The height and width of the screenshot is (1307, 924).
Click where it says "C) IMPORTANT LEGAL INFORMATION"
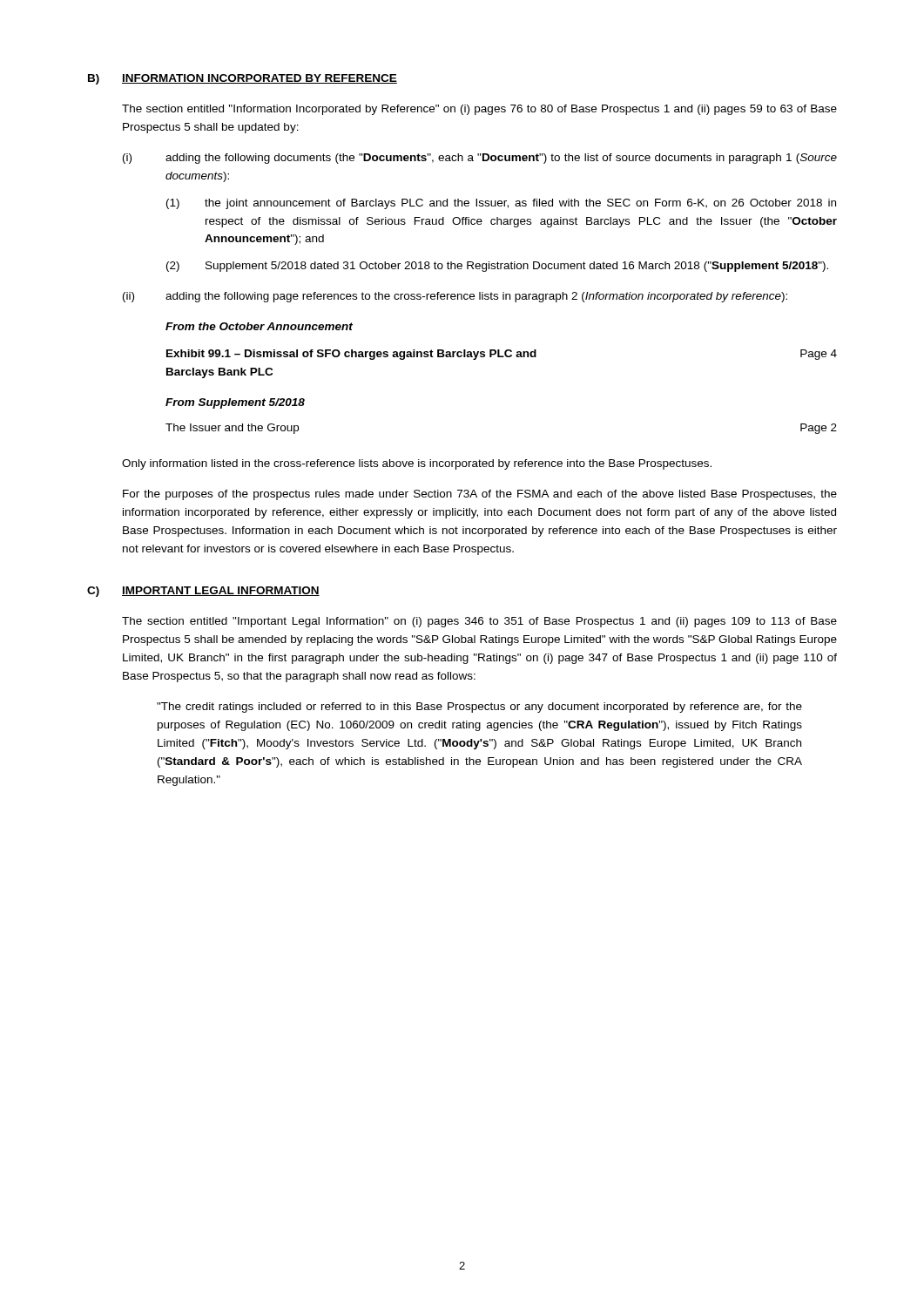coord(203,592)
